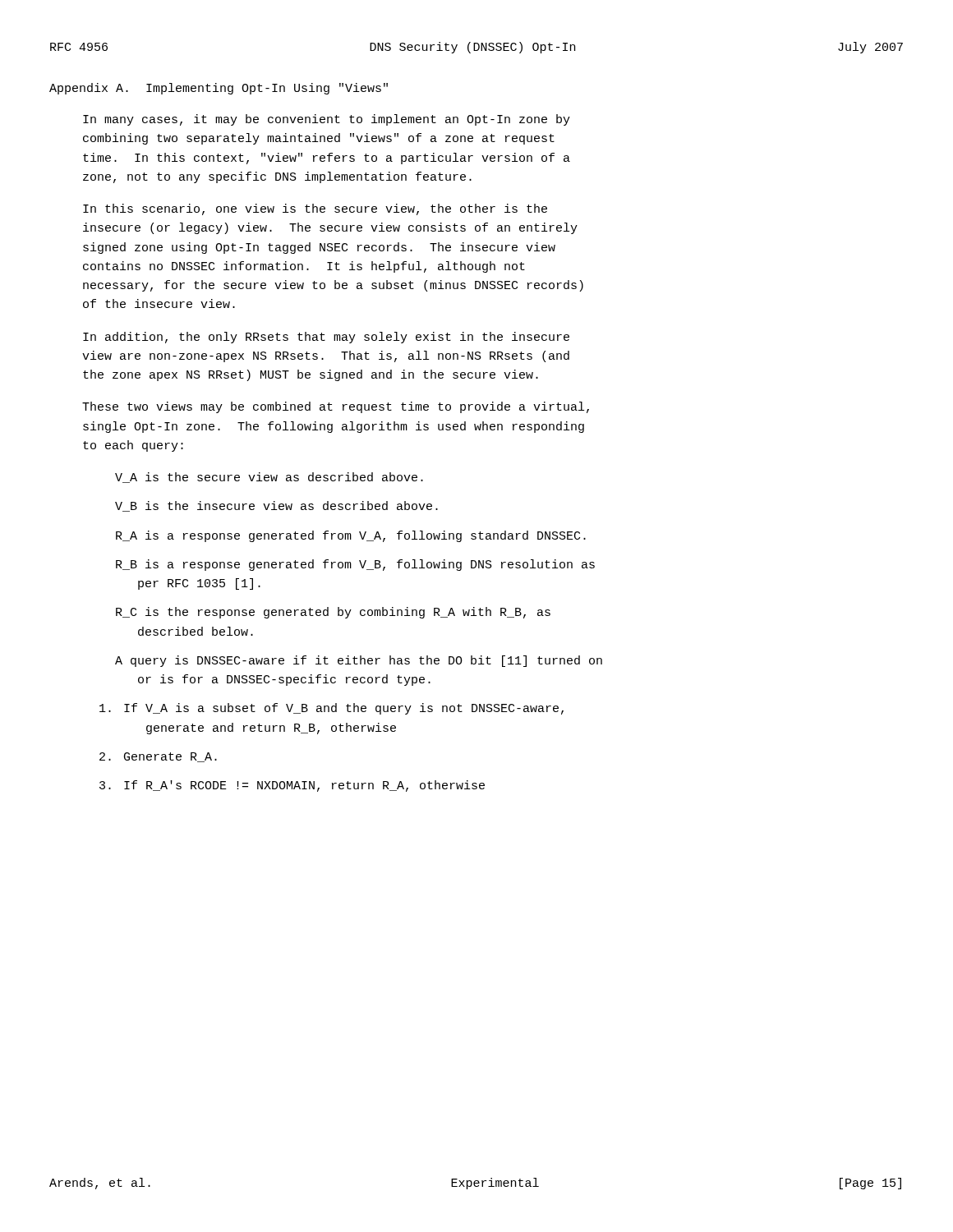Select the text block containing "In addition, the only RRsets that may solely"
Screen dimensions: 1232x953
pyautogui.click(x=326, y=357)
